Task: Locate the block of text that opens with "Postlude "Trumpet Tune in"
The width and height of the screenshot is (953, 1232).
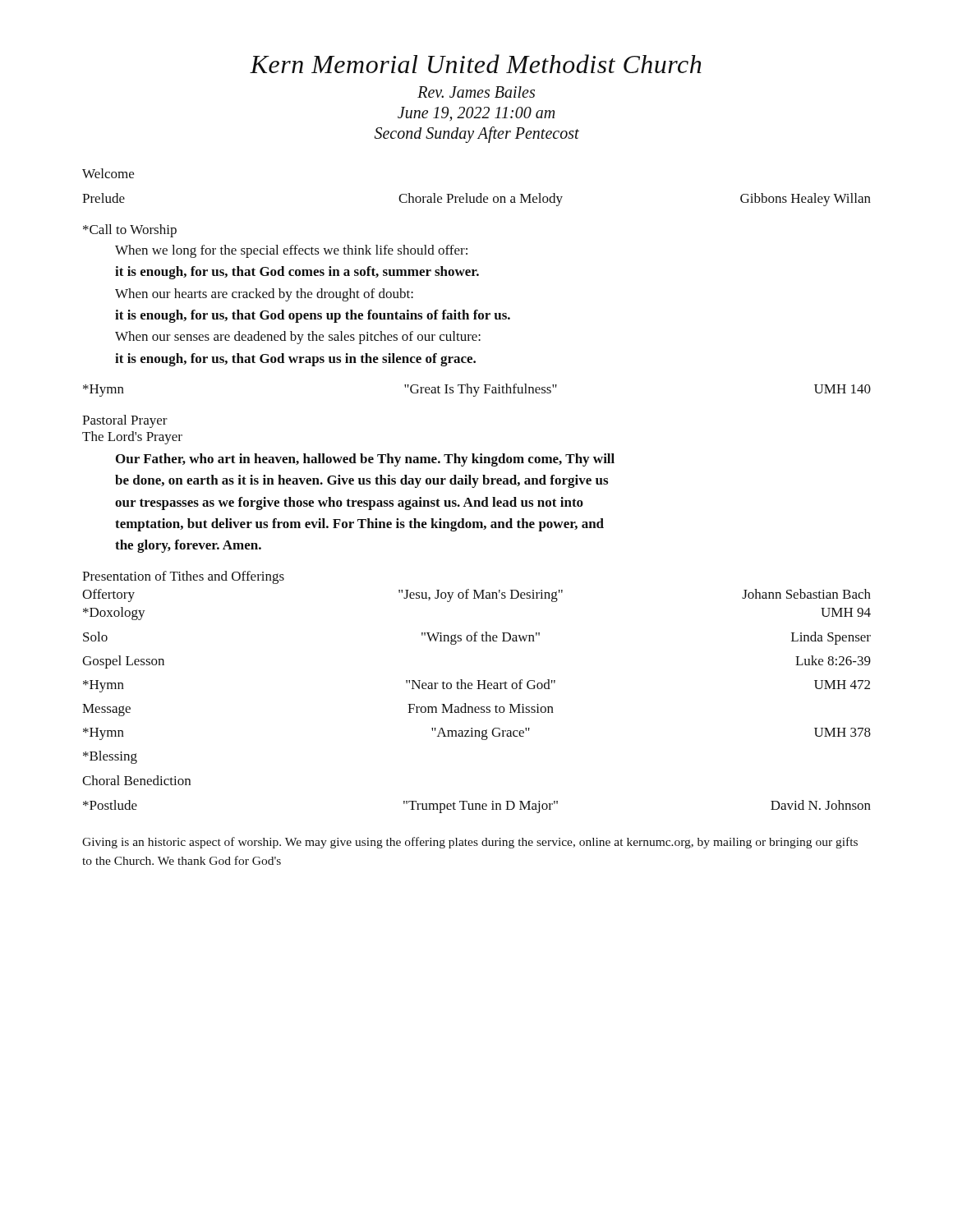Action: pyautogui.click(x=476, y=806)
